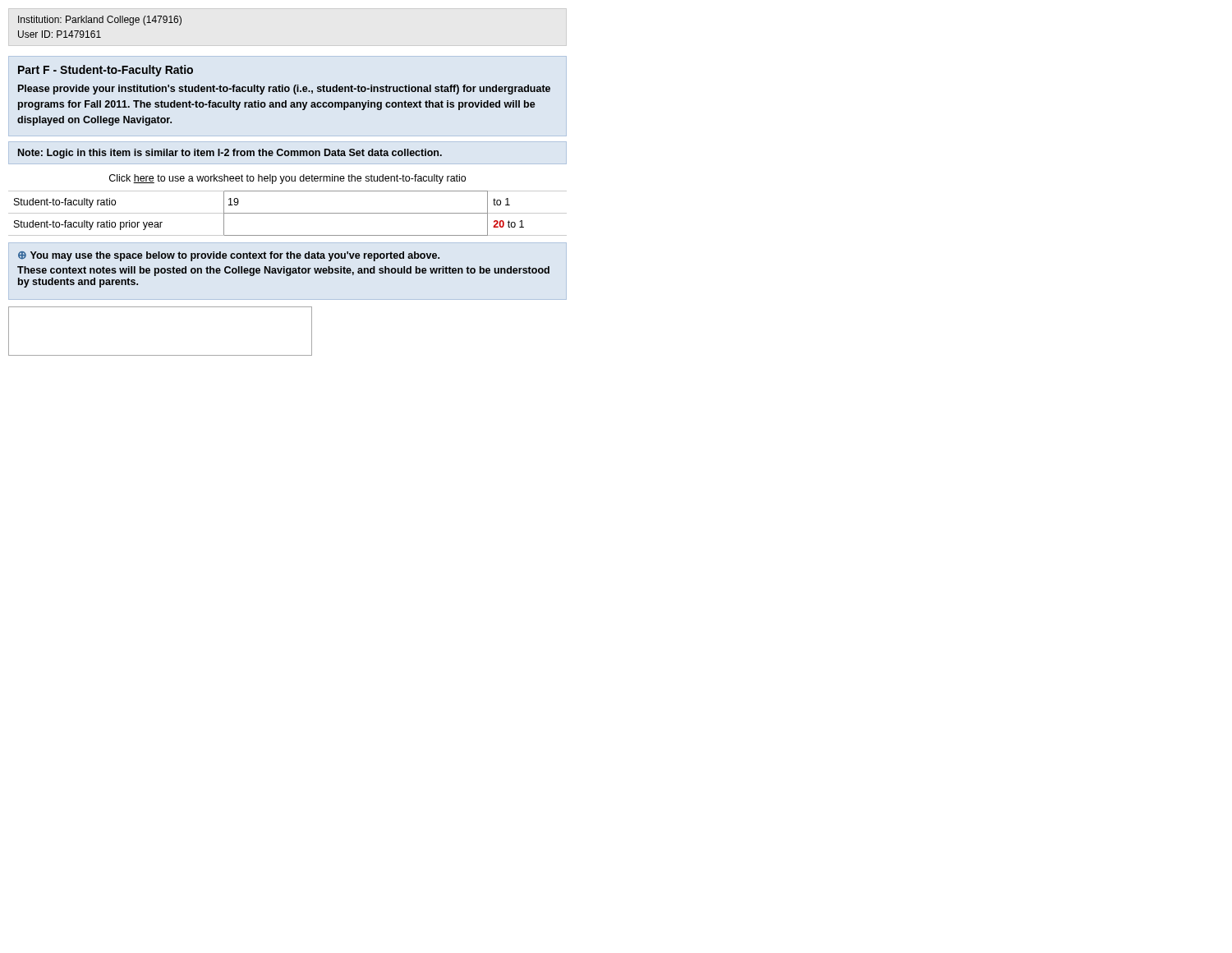Viewport: 1232px width, 953px height.
Task: Locate the table
Action: pyautogui.click(x=287, y=213)
